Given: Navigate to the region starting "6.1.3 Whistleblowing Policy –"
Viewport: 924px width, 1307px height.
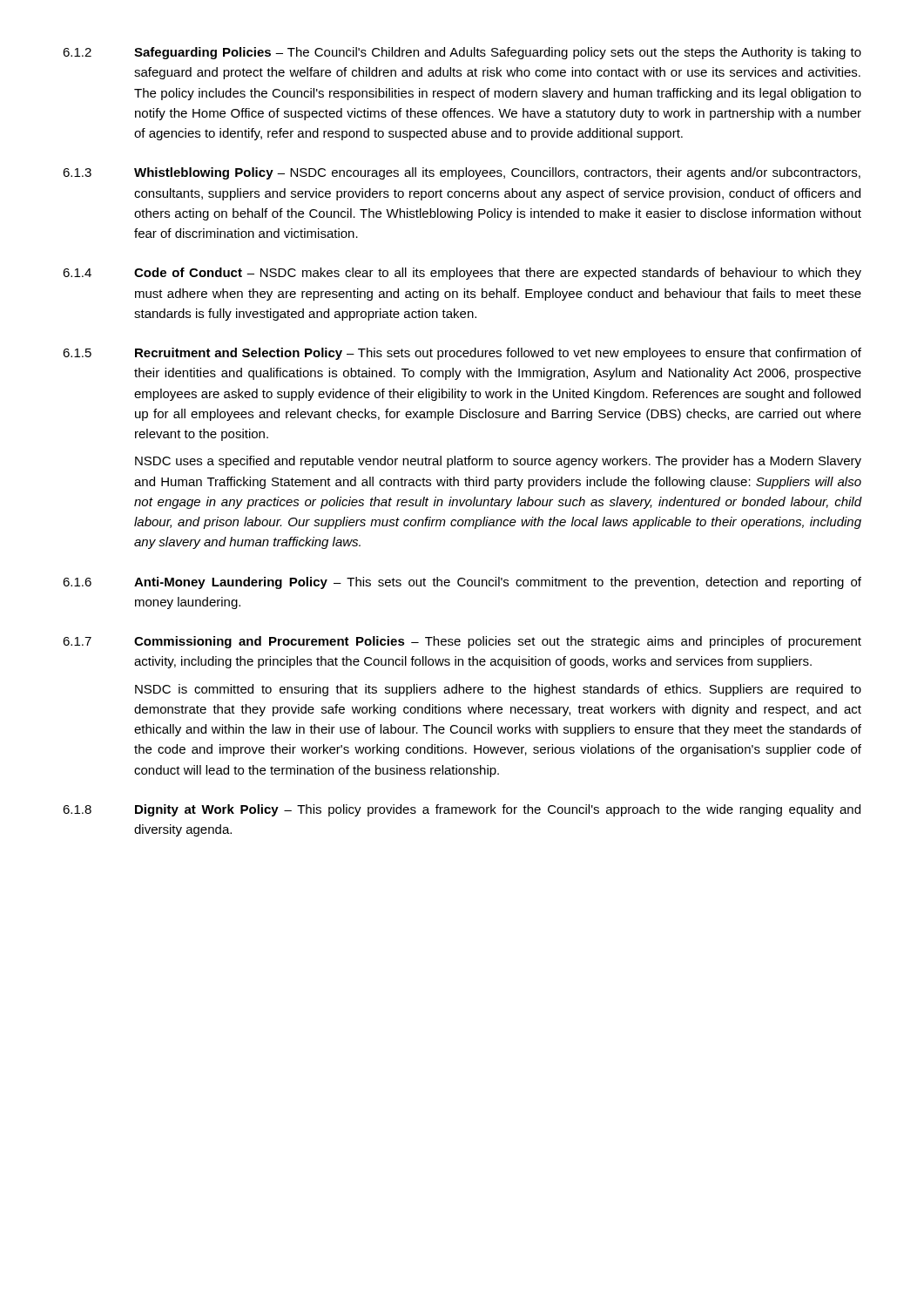Looking at the screenshot, I should (x=462, y=203).
